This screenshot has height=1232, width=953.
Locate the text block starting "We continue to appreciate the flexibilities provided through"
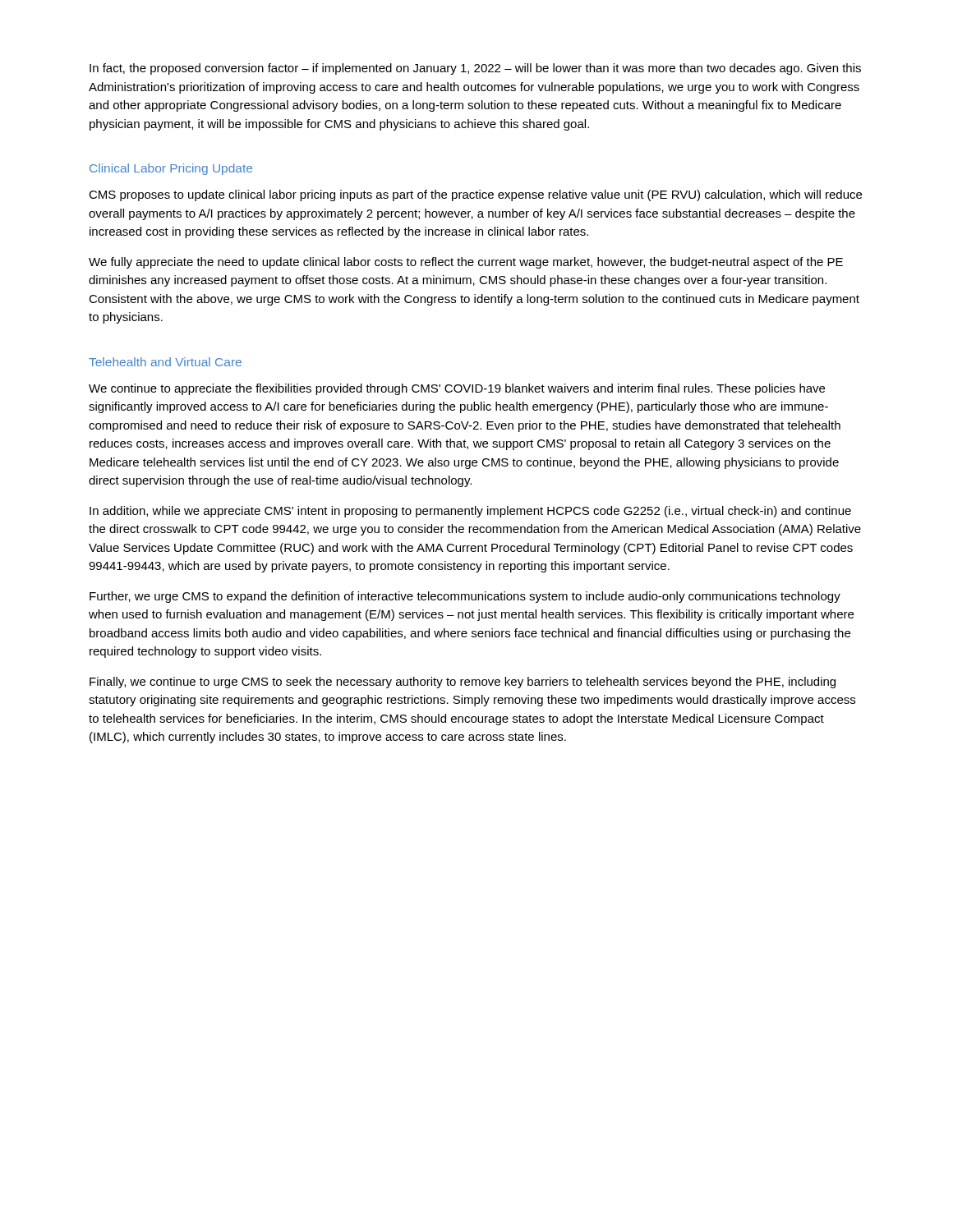(465, 434)
